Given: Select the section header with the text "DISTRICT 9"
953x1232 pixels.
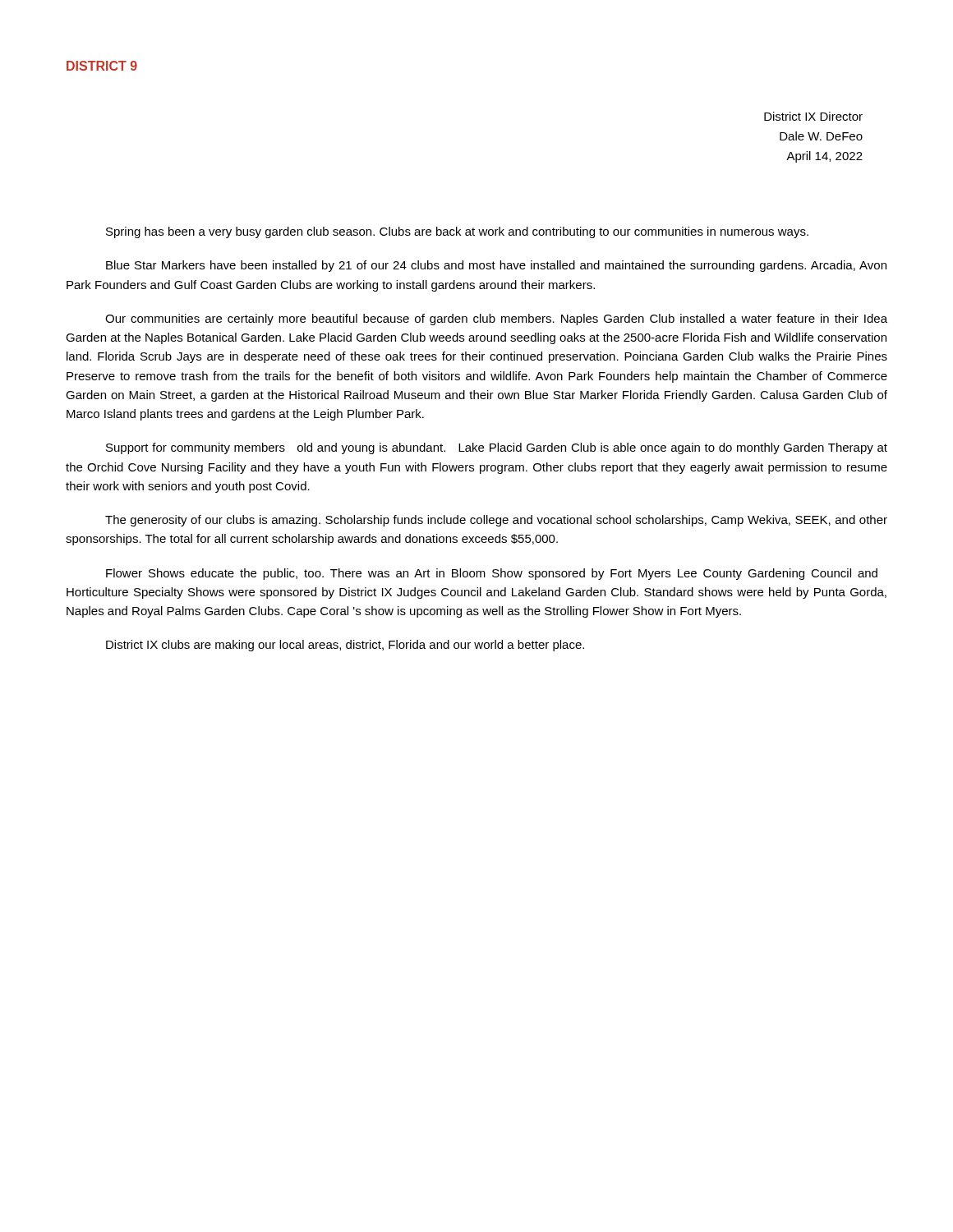Looking at the screenshot, I should click(102, 66).
